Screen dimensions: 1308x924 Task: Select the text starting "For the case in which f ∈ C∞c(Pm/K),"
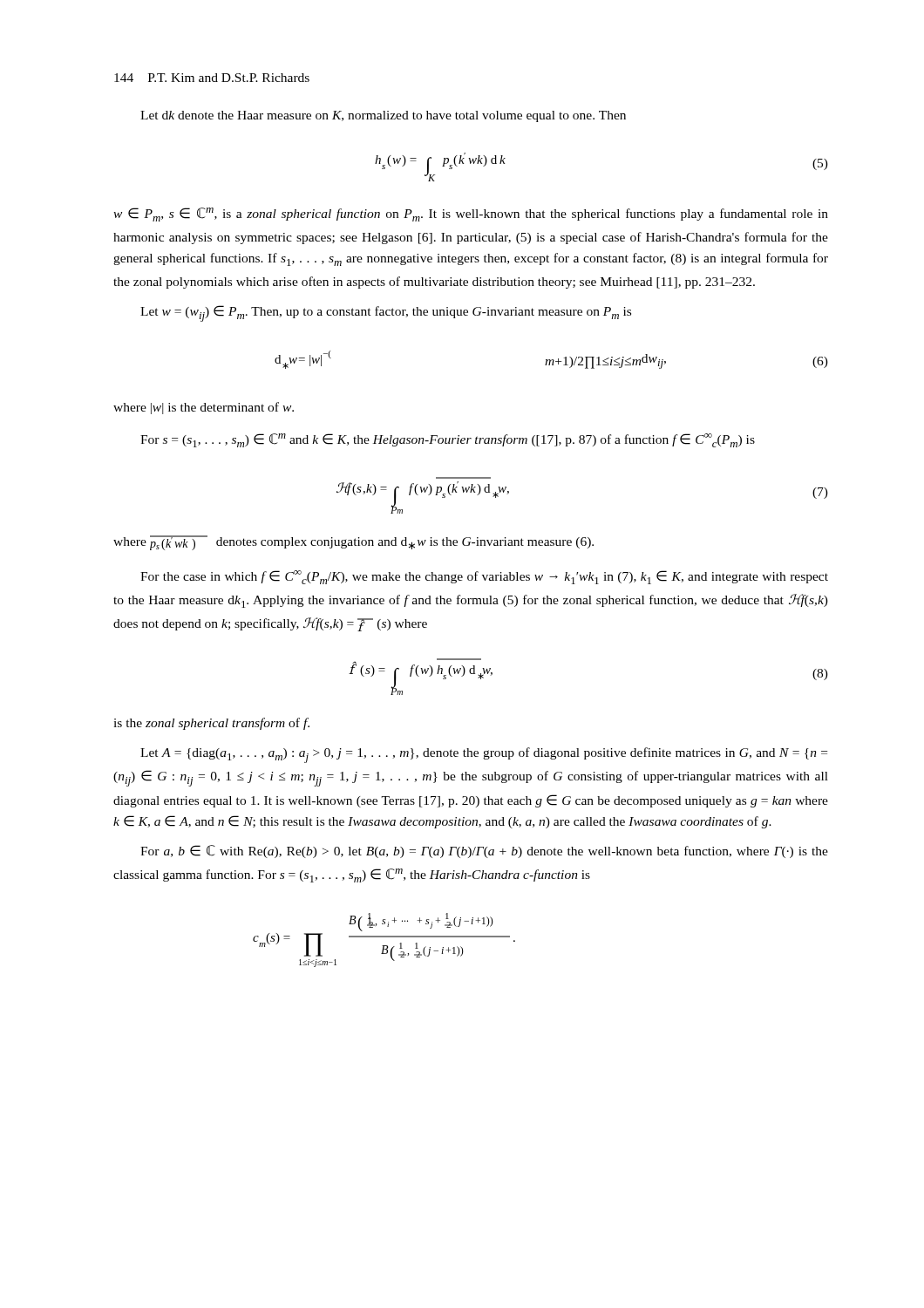pos(471,599)
